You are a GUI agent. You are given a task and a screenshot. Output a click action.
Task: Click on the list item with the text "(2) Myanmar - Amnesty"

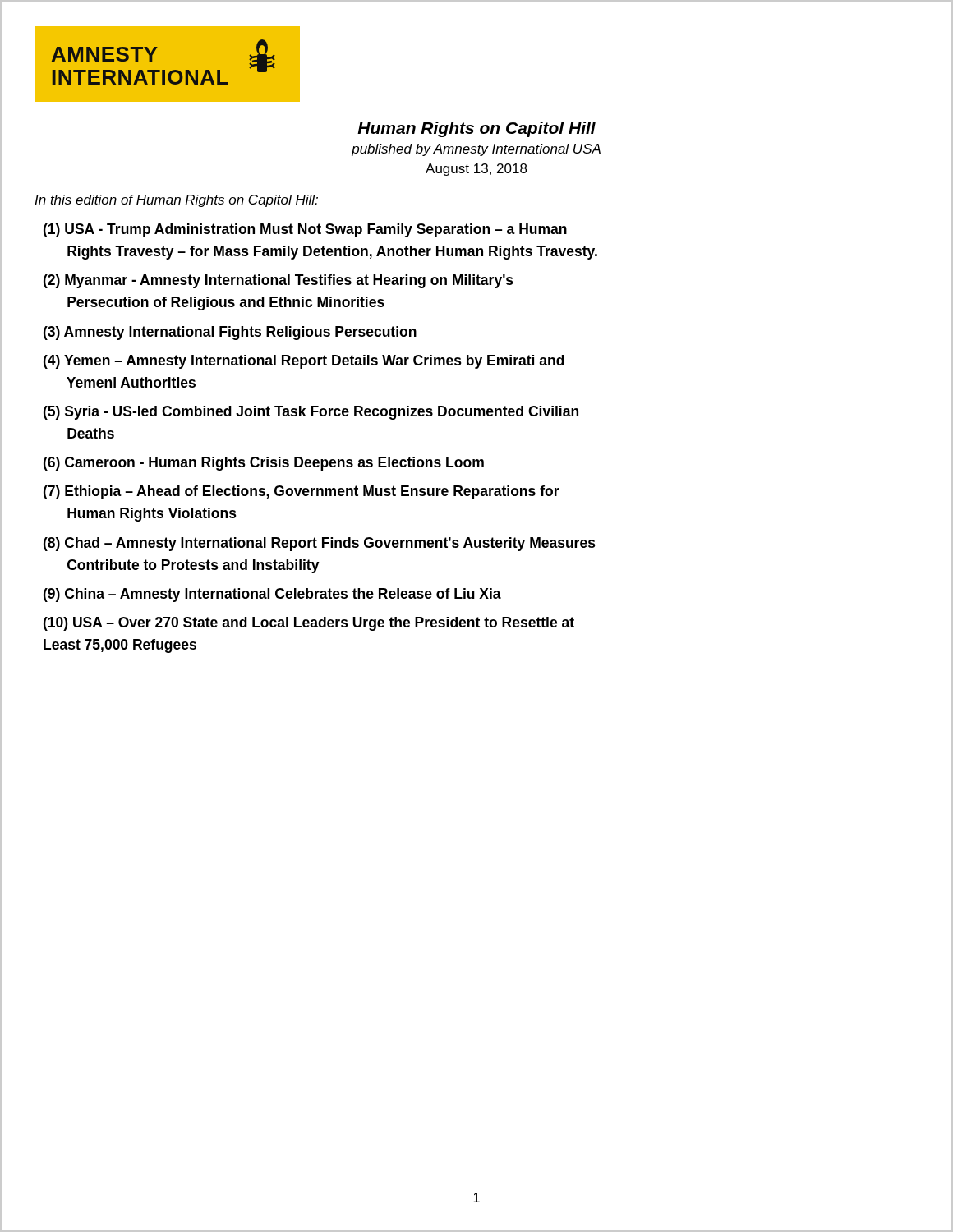point(481,292)
